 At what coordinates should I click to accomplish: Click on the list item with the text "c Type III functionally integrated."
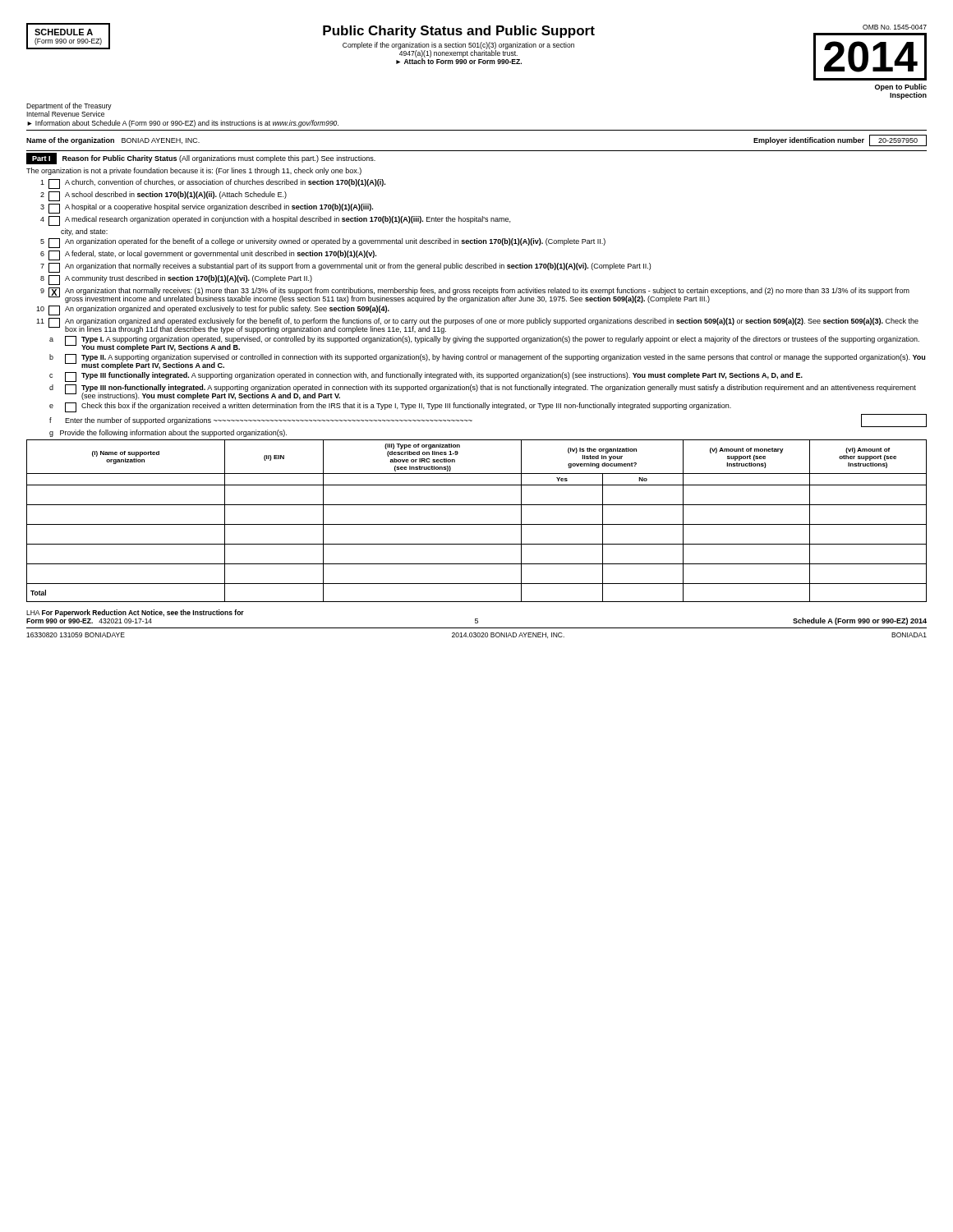[488, 377]
